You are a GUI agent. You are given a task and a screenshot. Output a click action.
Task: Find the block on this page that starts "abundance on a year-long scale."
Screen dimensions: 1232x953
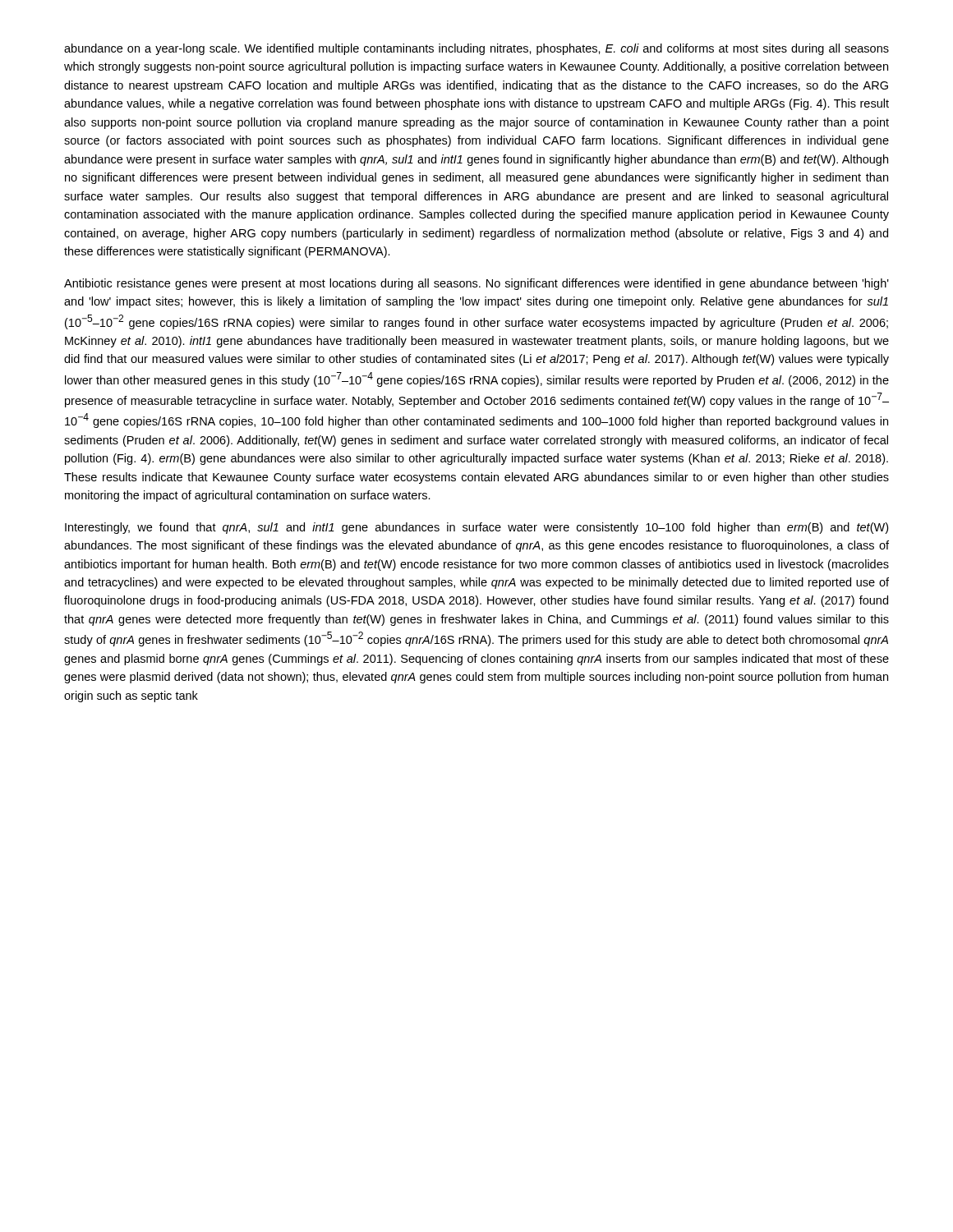click(x=476, y=150)
